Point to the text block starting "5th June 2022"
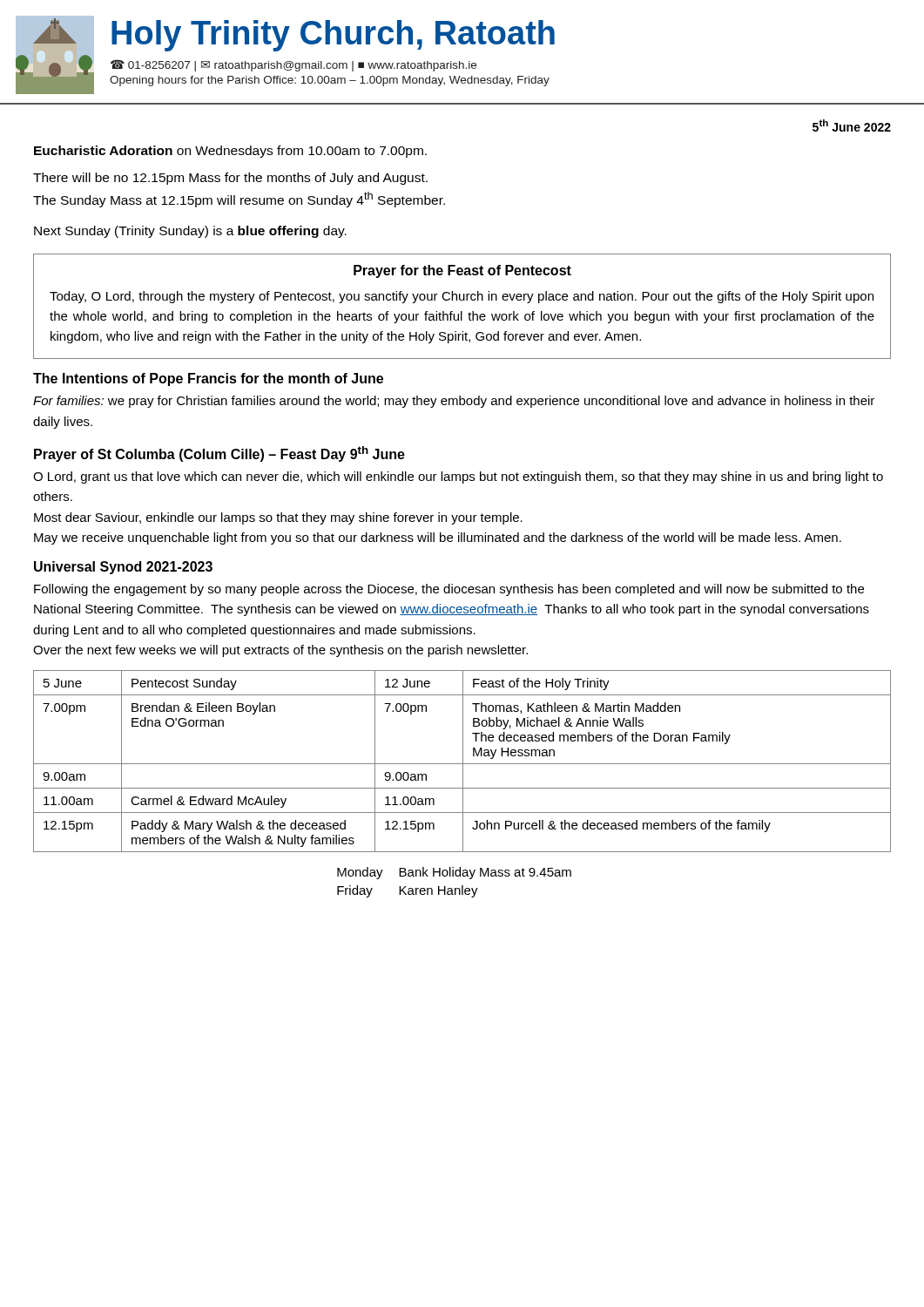This screenshot has height=1307, width=924. [x=852, y=125]
